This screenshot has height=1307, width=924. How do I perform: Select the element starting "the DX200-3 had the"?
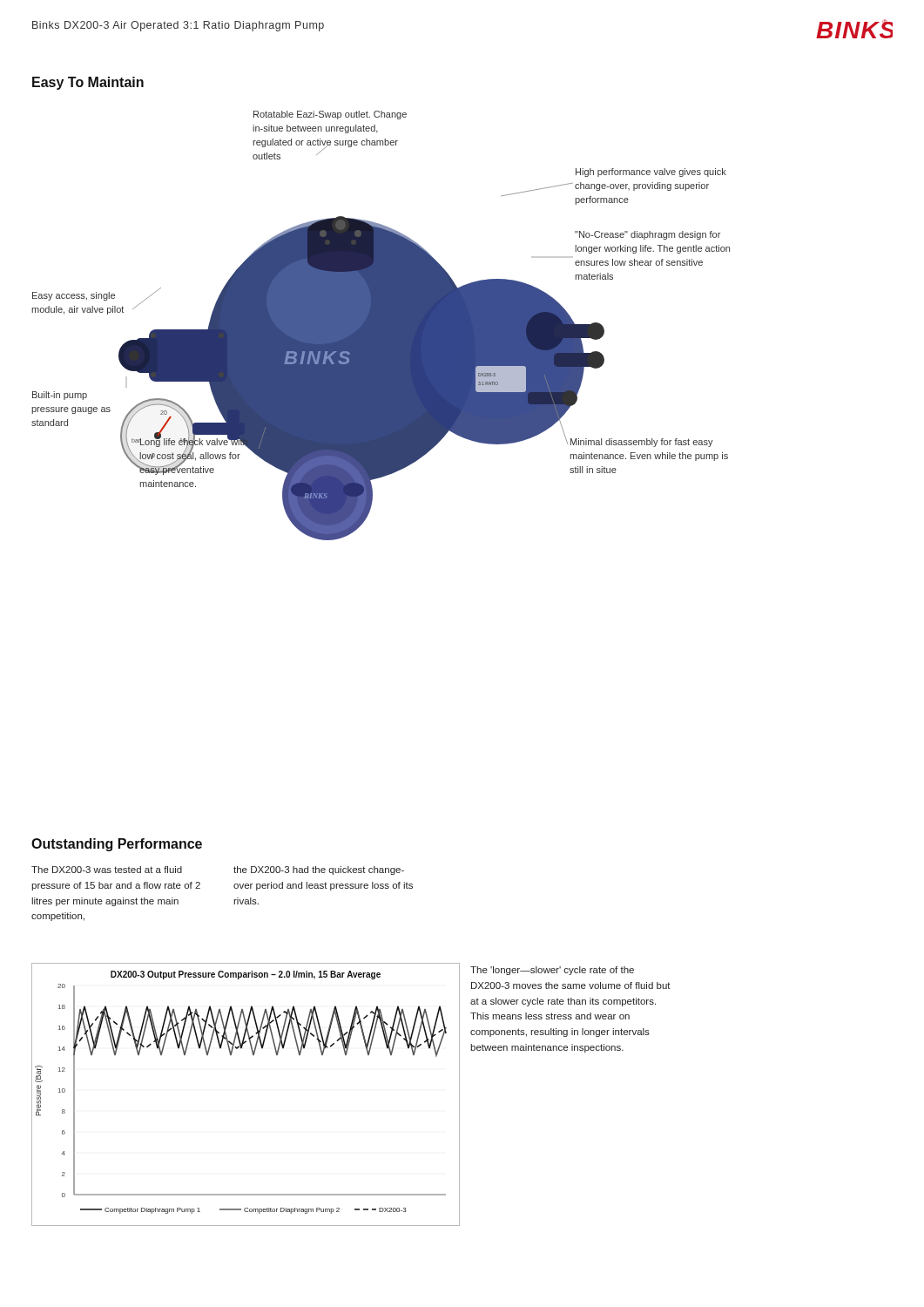coord(323,885)
